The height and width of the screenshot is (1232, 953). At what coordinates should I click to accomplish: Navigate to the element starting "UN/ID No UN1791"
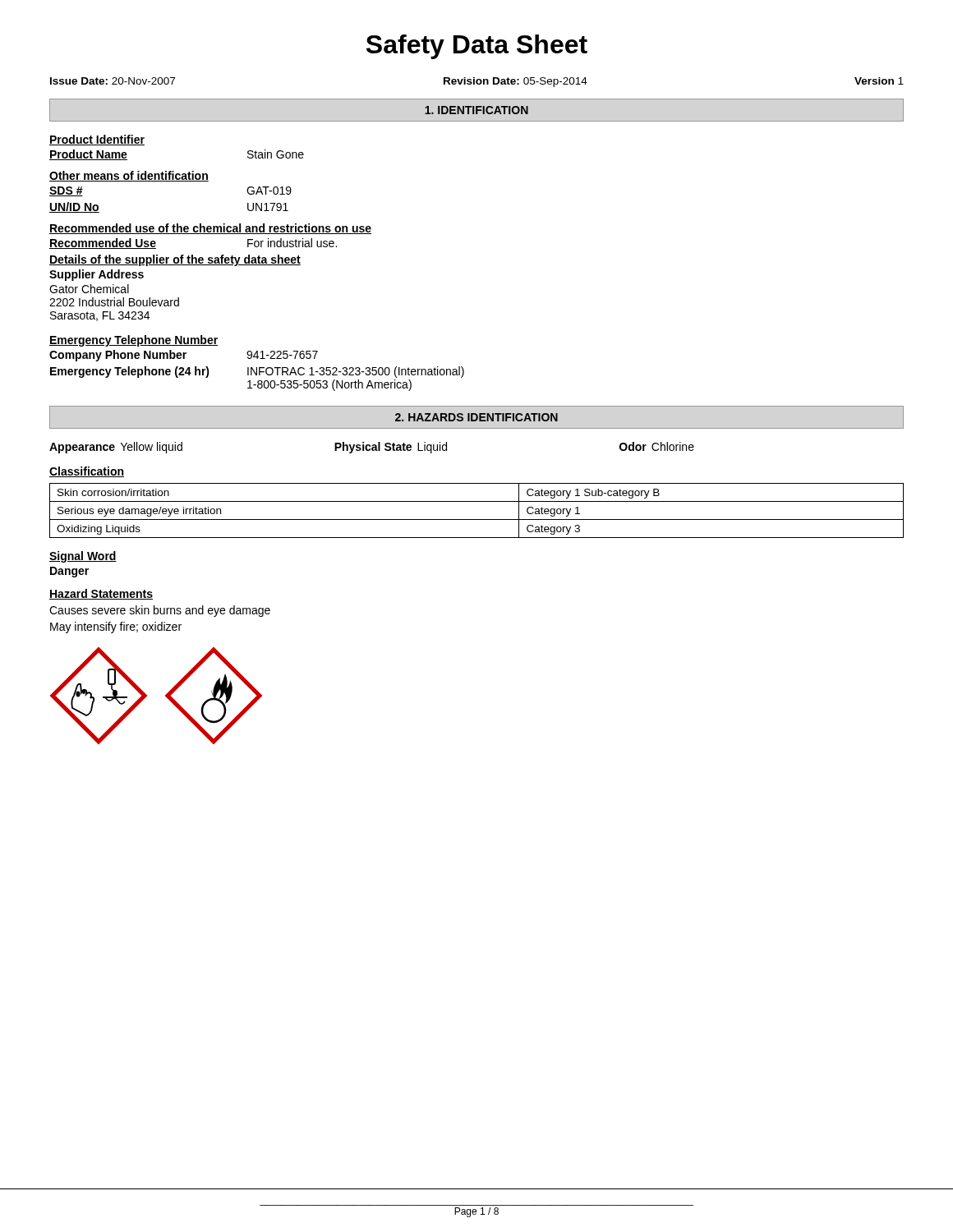(74, 207)
